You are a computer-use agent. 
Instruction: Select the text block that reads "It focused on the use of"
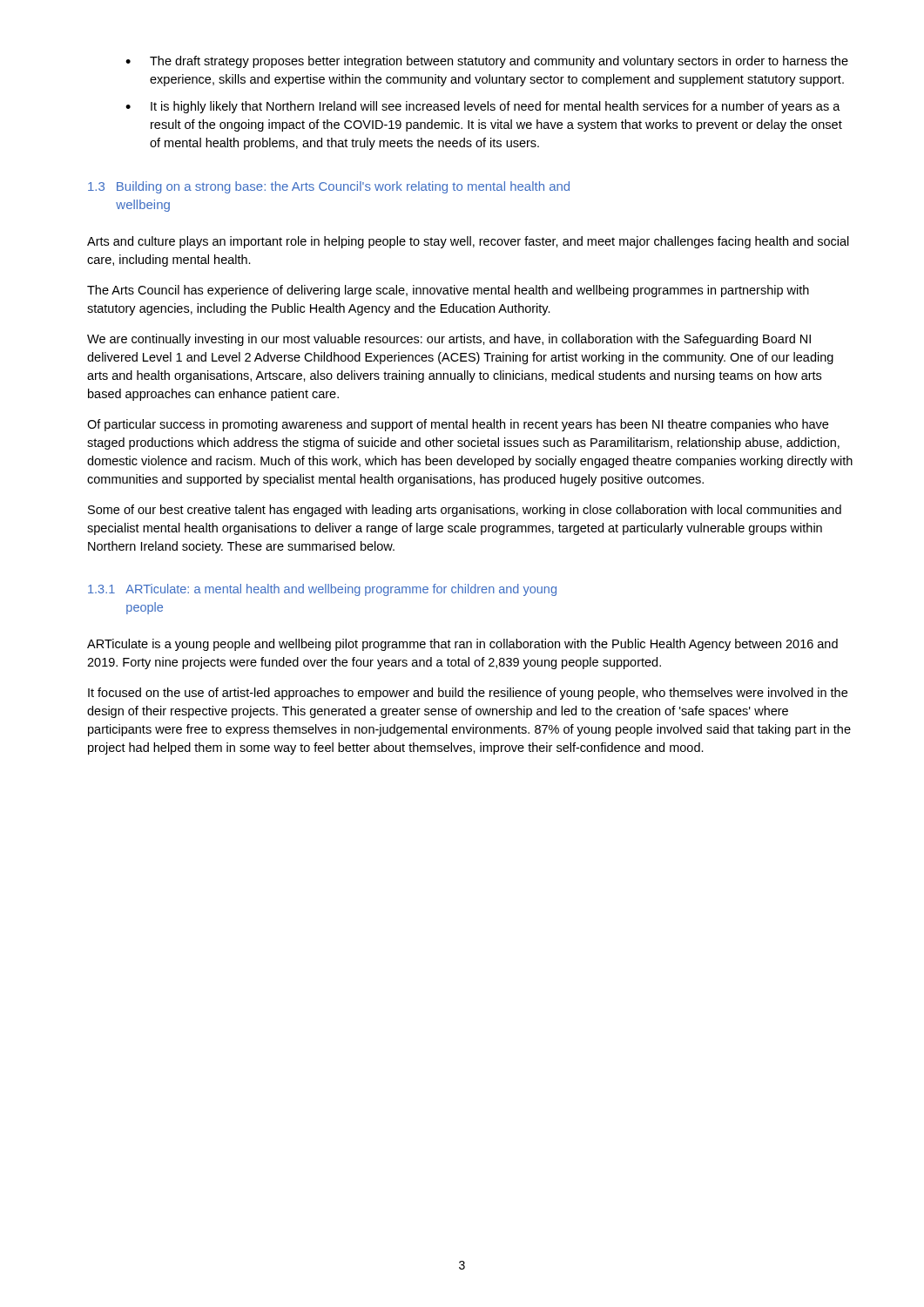(x=469, y=720)
